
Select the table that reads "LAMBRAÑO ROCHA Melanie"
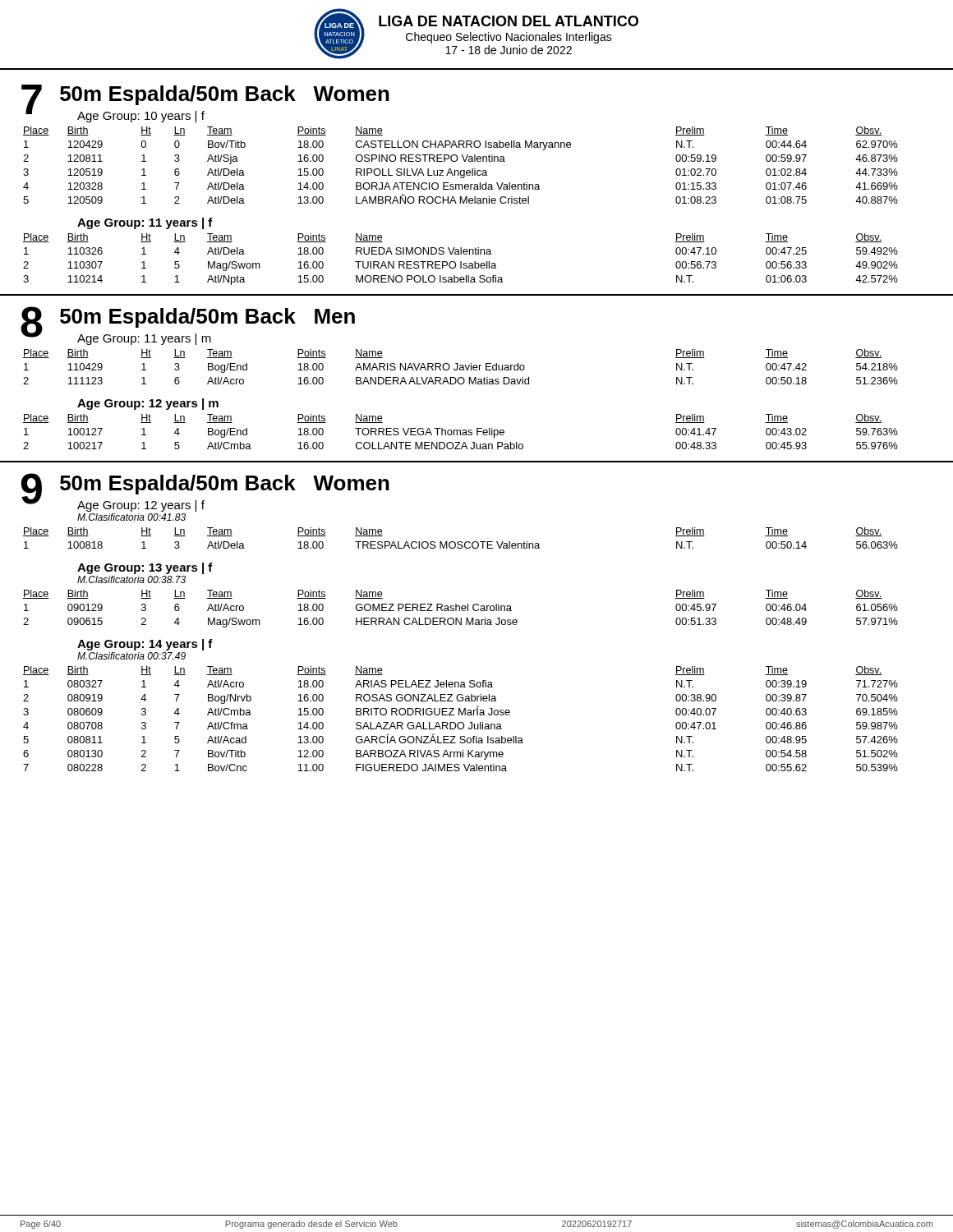(x=476, y=165)
